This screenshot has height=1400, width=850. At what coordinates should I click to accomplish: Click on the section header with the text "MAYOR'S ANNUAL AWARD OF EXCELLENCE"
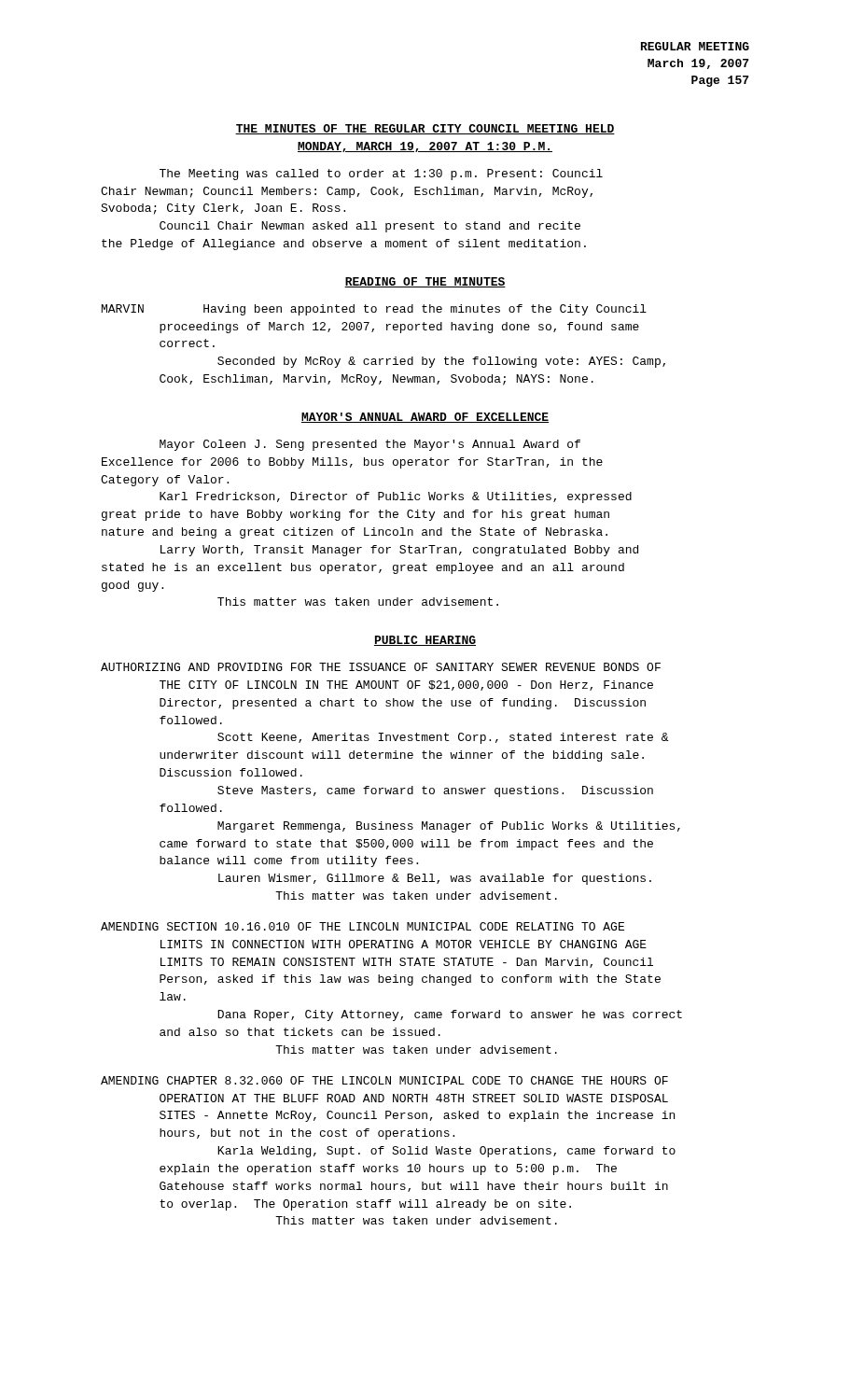pyautogui.click(x=425, y=418)
